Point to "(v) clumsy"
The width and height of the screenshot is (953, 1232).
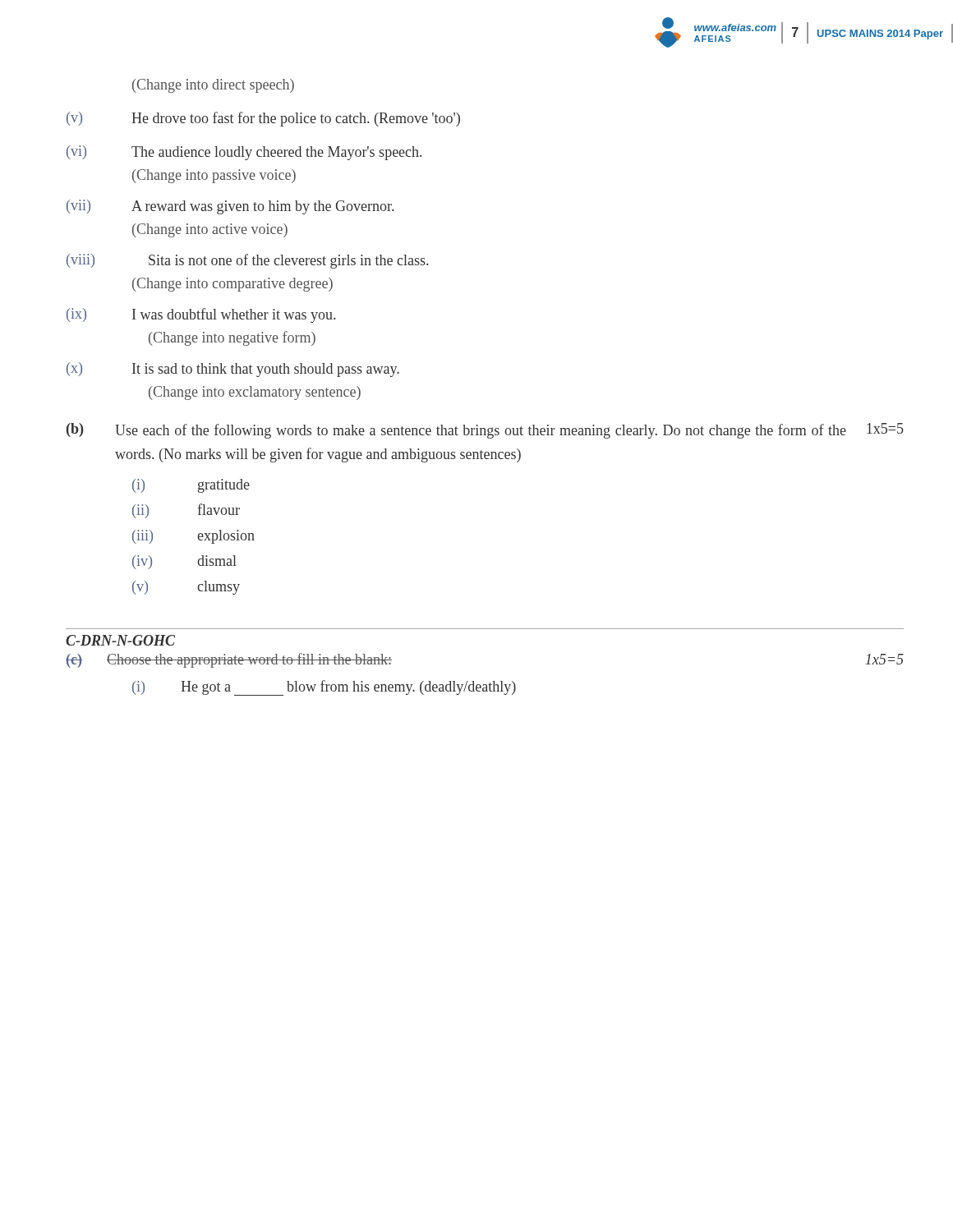[186, 587]
